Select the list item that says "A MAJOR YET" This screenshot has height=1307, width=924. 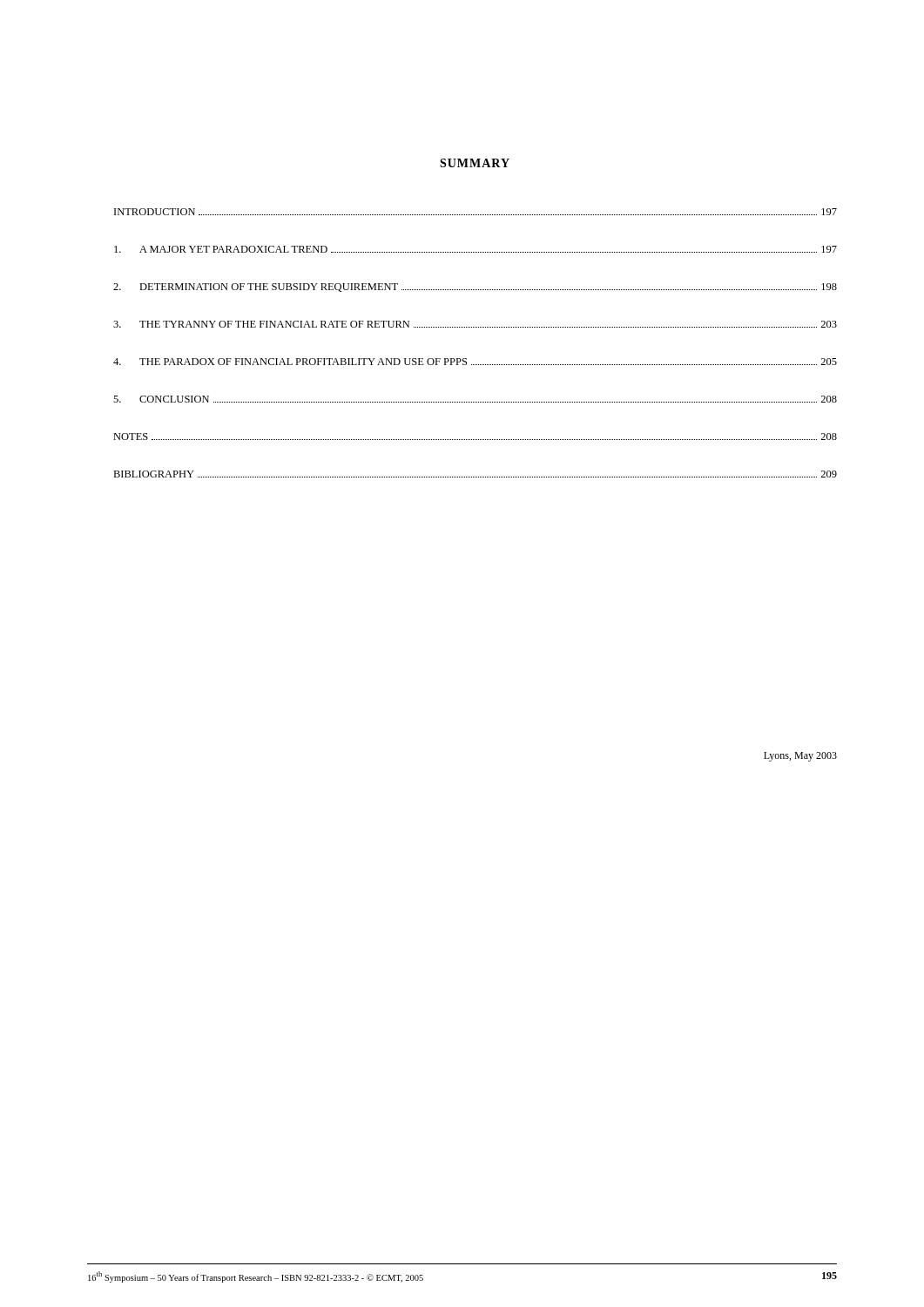pyautogui.click(x=475, y=250)
